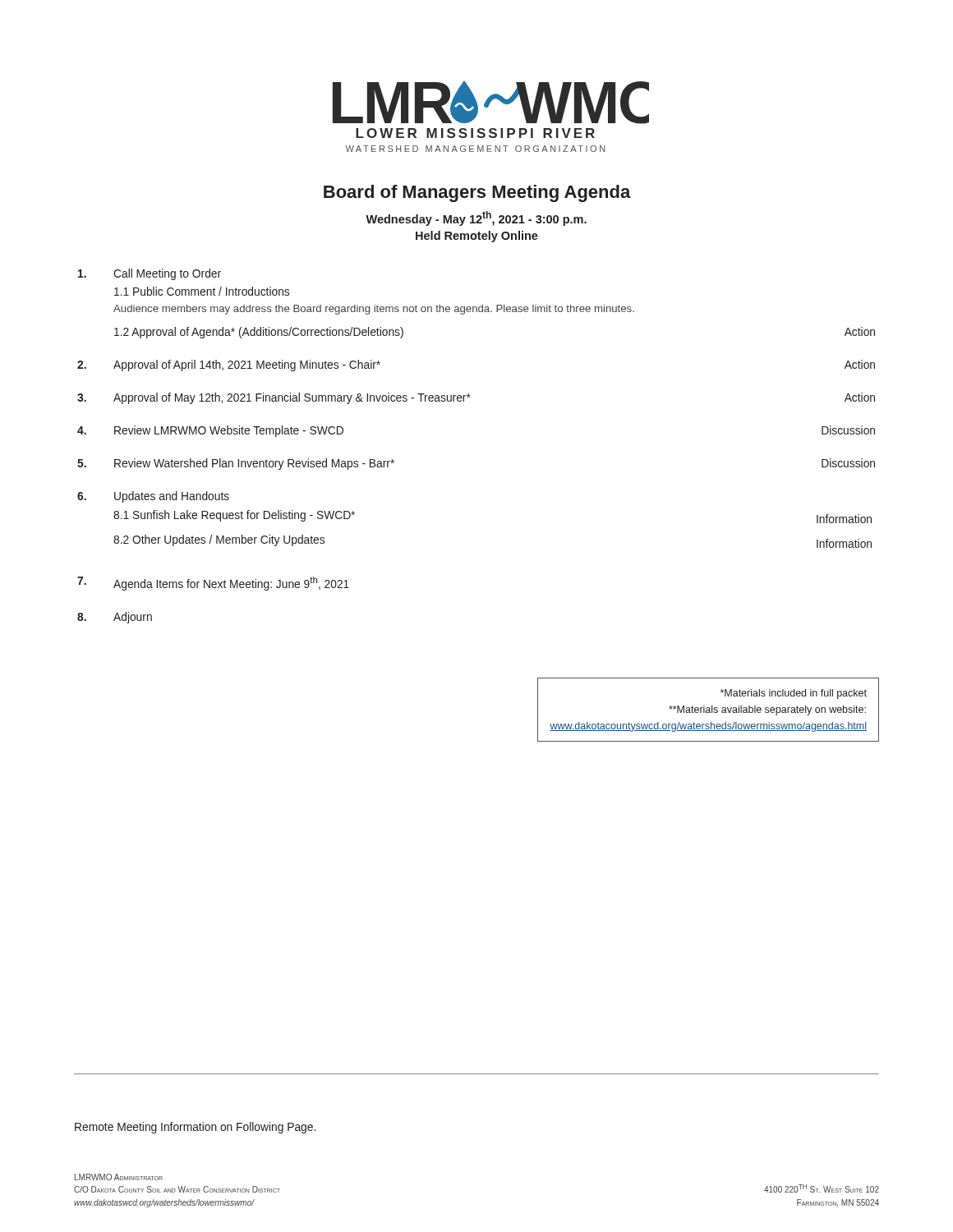Screen dimensions: 1232x953
Task: Click the passage that begins "Call Meeting to"
Action: click(x=167, y=274)
